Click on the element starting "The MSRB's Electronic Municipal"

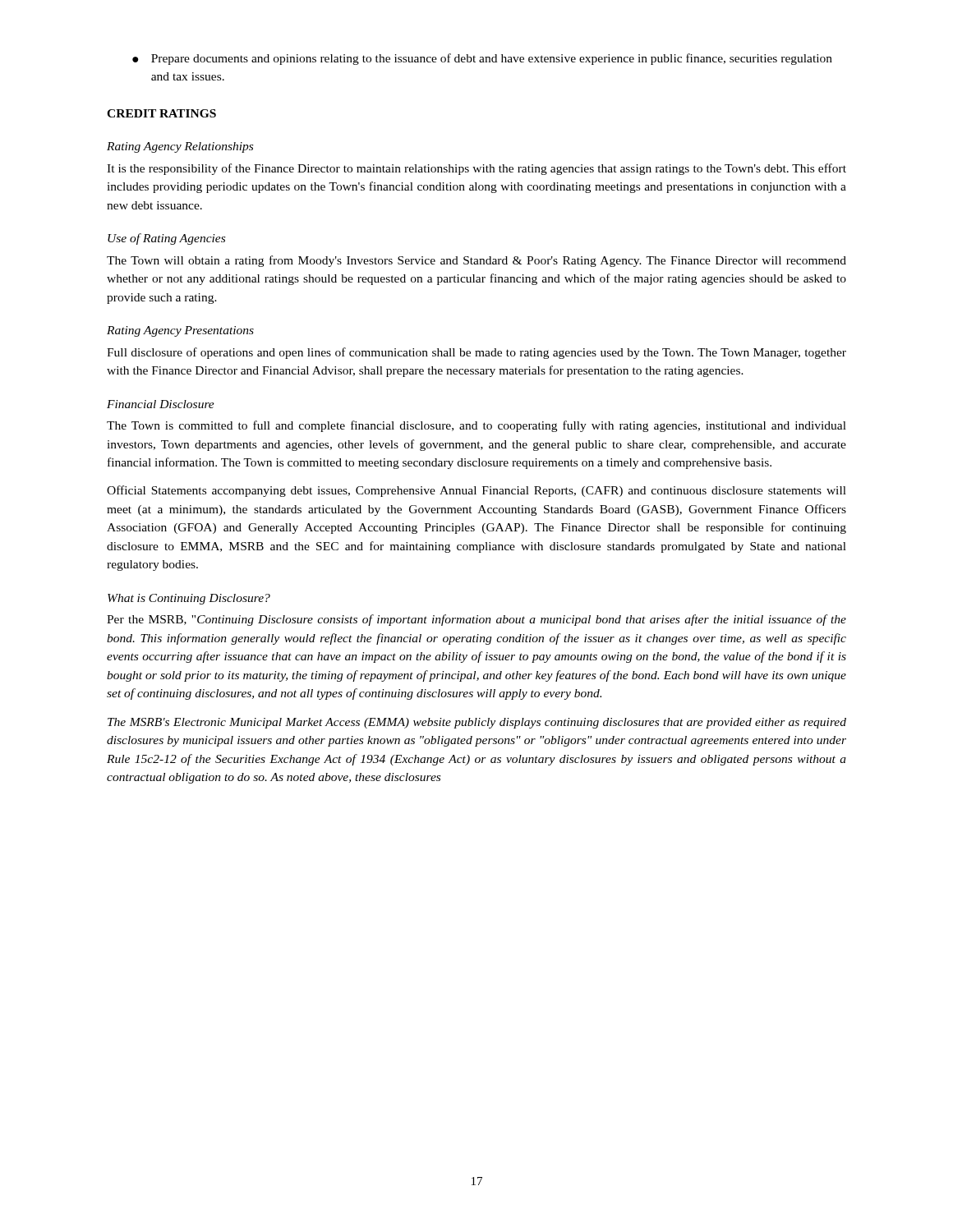coord(476,749)
